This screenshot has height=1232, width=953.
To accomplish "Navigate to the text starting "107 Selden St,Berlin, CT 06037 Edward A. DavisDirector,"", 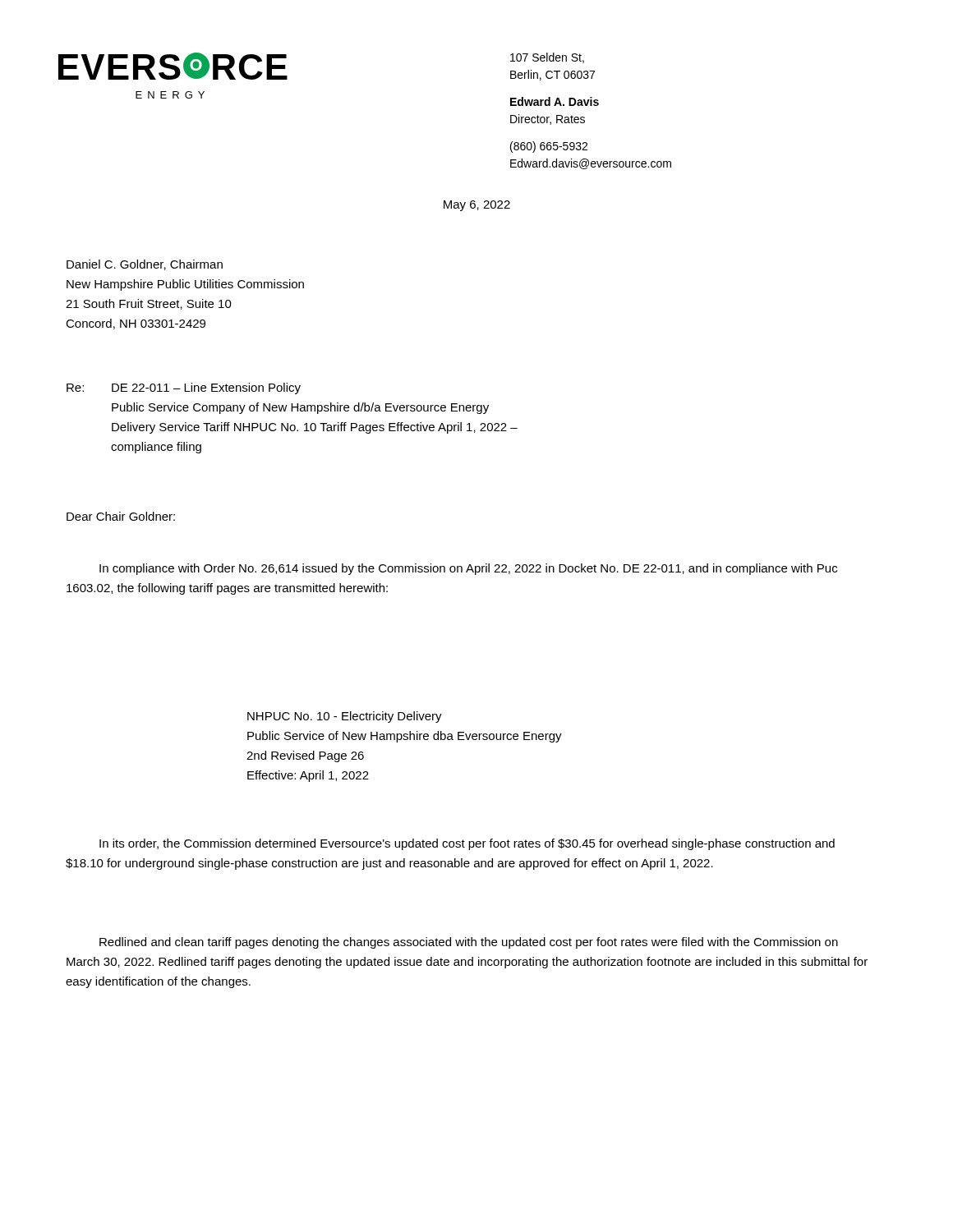I will pos(547,58).
